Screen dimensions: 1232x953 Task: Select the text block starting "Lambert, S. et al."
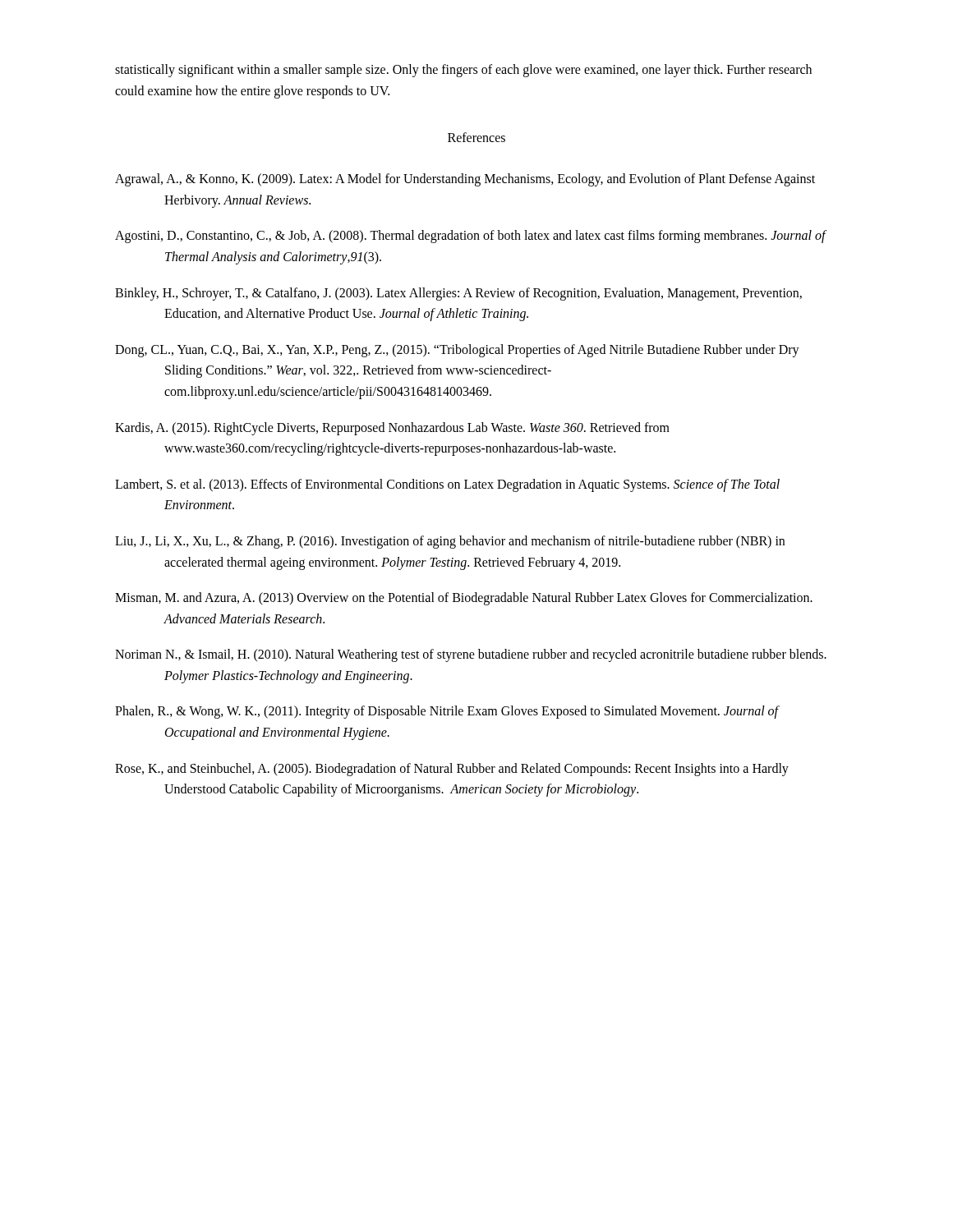pos(447,494)
